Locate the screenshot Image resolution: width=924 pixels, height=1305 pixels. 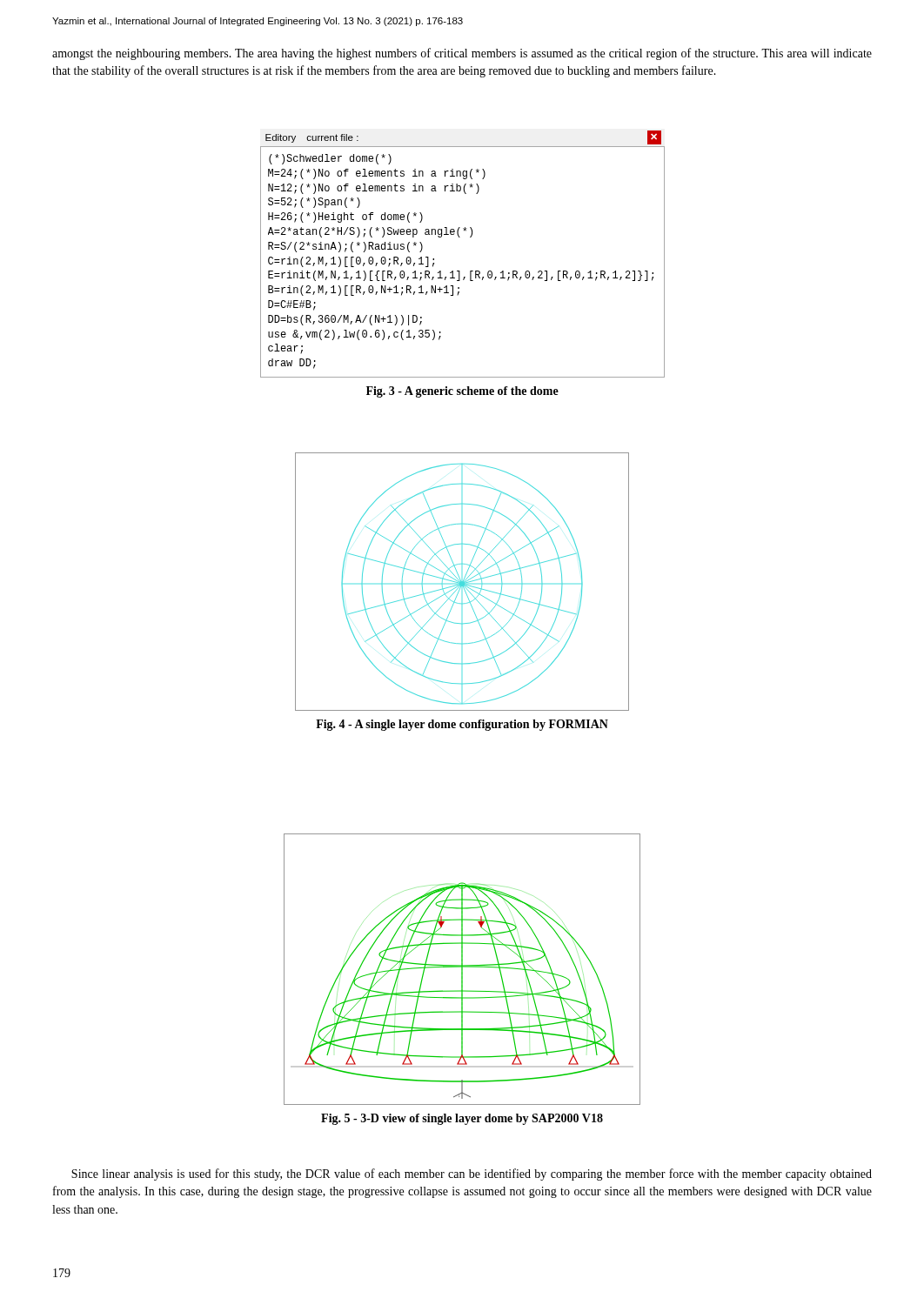(x=462, y=264)
